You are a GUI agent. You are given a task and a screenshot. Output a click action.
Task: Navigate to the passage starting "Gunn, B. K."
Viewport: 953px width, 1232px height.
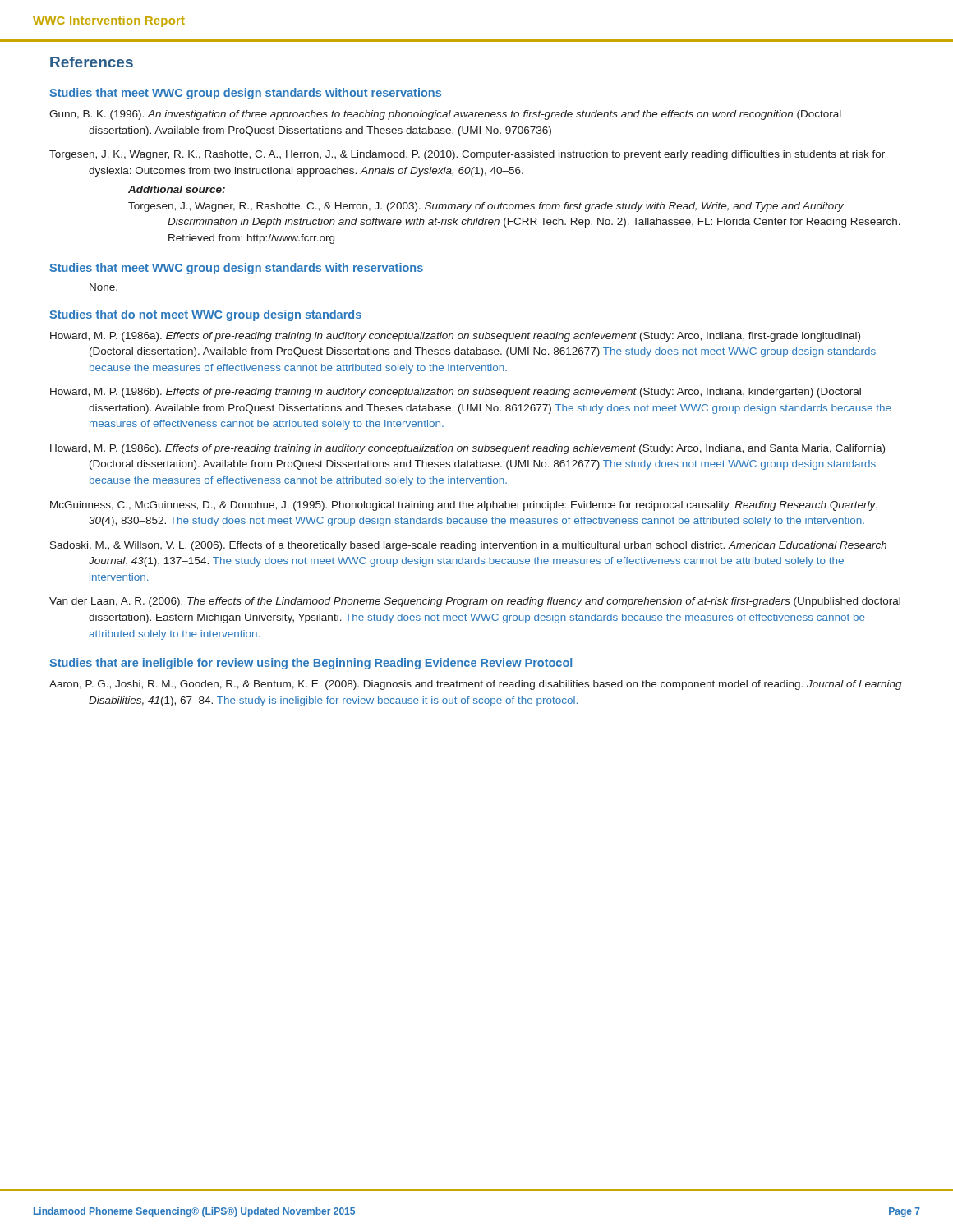[445, 122]
